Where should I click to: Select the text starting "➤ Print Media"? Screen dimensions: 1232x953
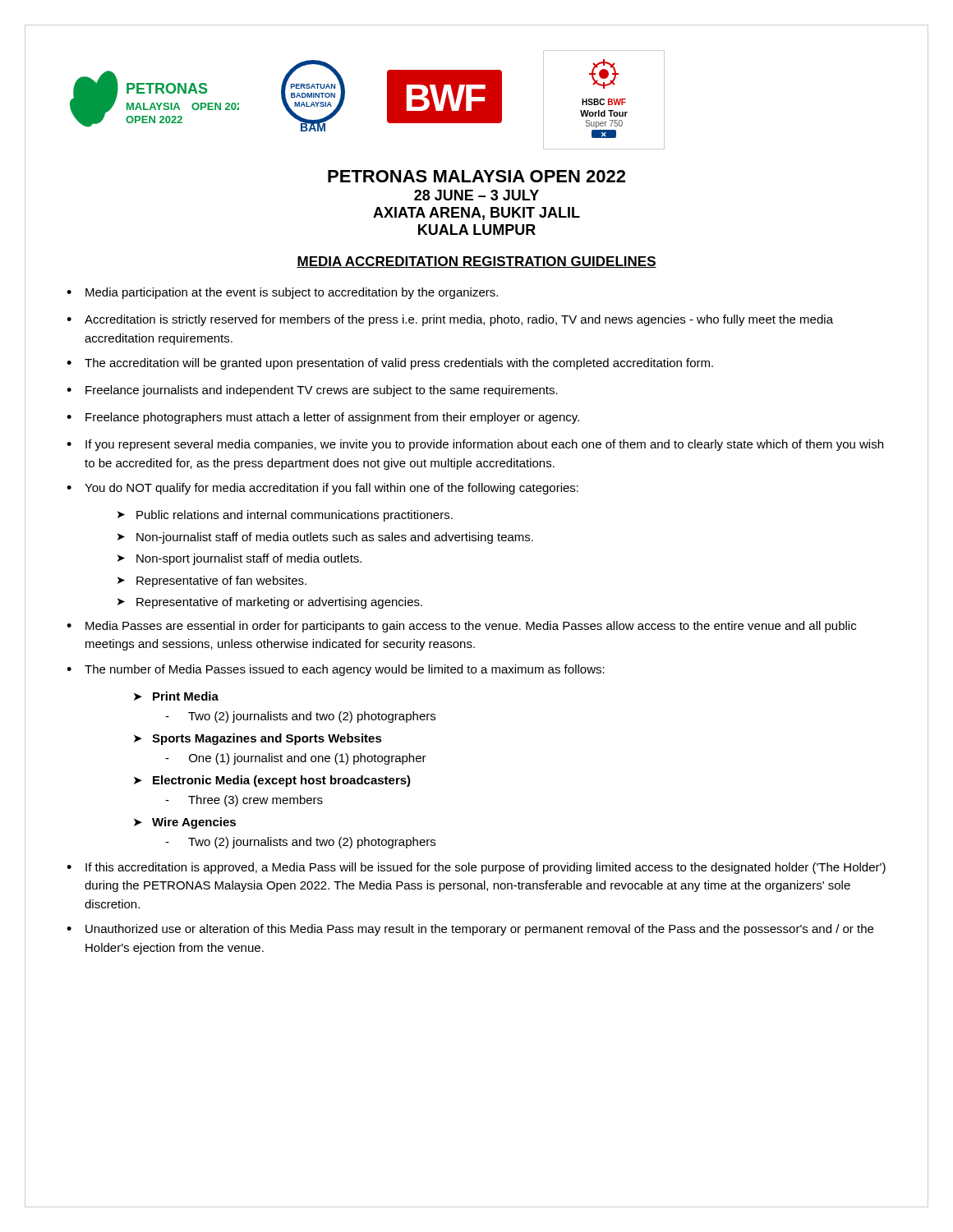pos(175,696)
